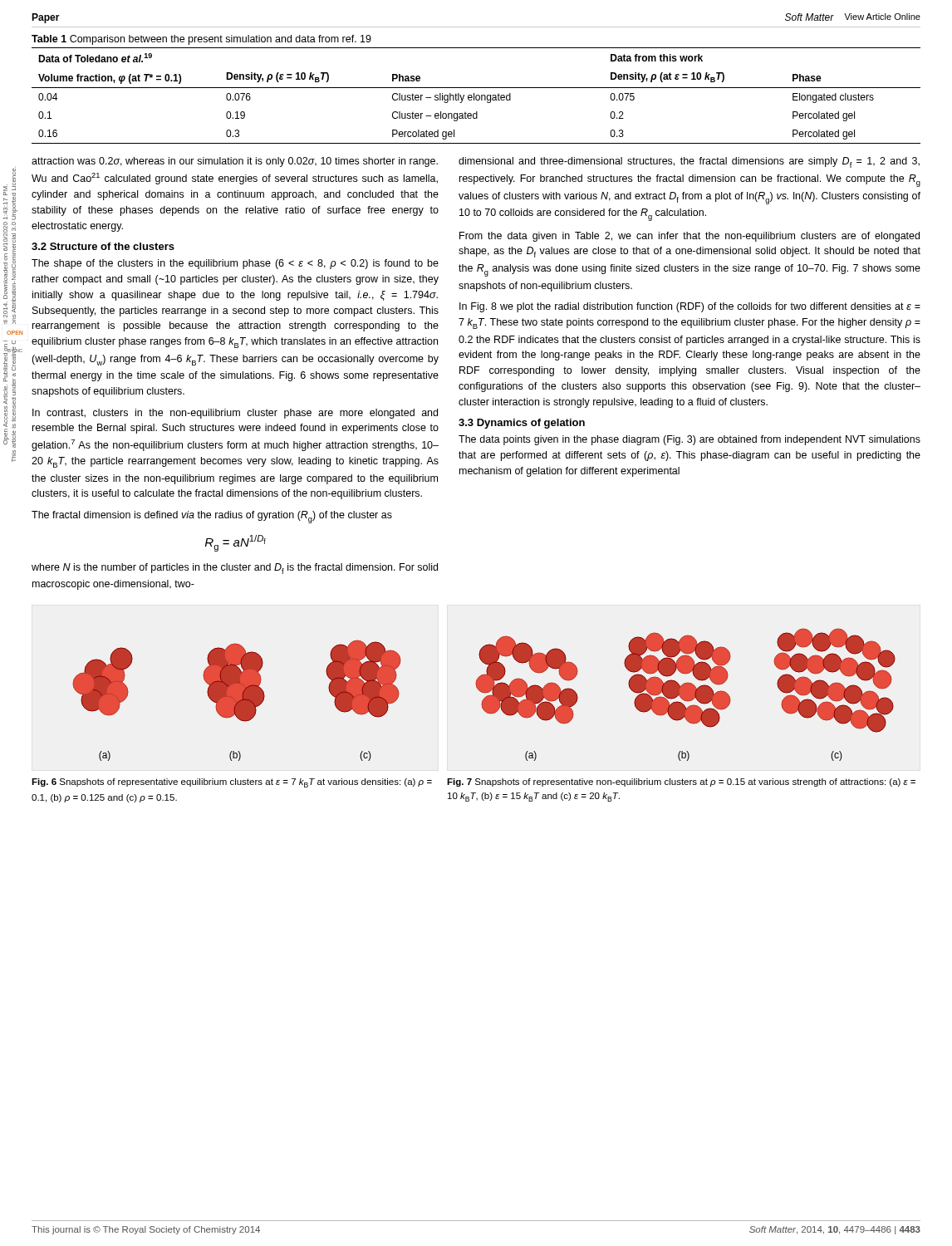This screenshot has width=952, height=1246.
Task: Locate the table with the text "Density, ρ (at"
Action: point(476,96)
